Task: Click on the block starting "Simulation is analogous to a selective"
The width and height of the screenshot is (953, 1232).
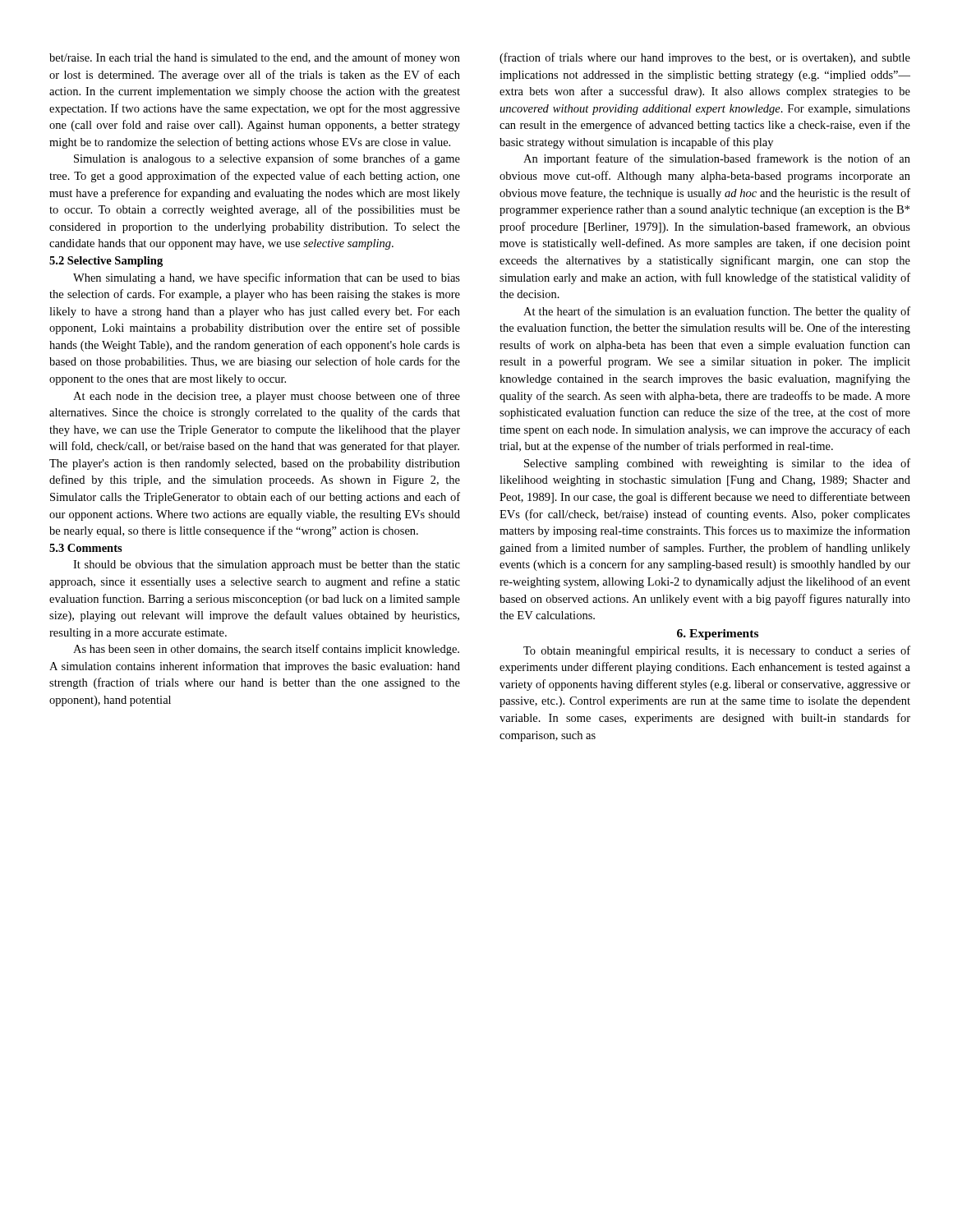Action: (x=255, y=201)
